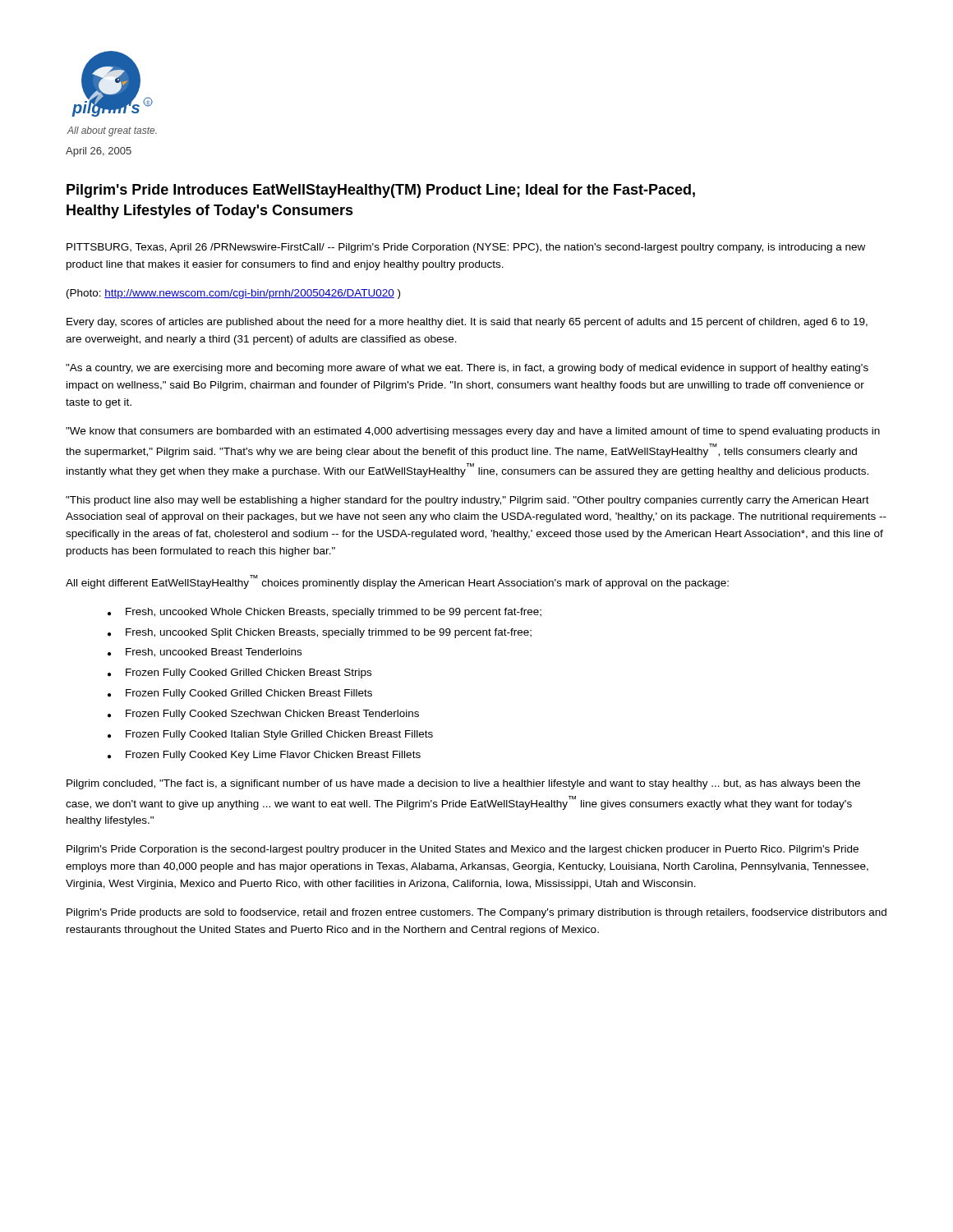This screenshot has width=953, height=1232.
Task: Select the text block that reads "PITTSBURG, Texas, April 26 /PRNewswire-FirstCall/ -- Pilgrim's"
Action: (x=466, y=256)
